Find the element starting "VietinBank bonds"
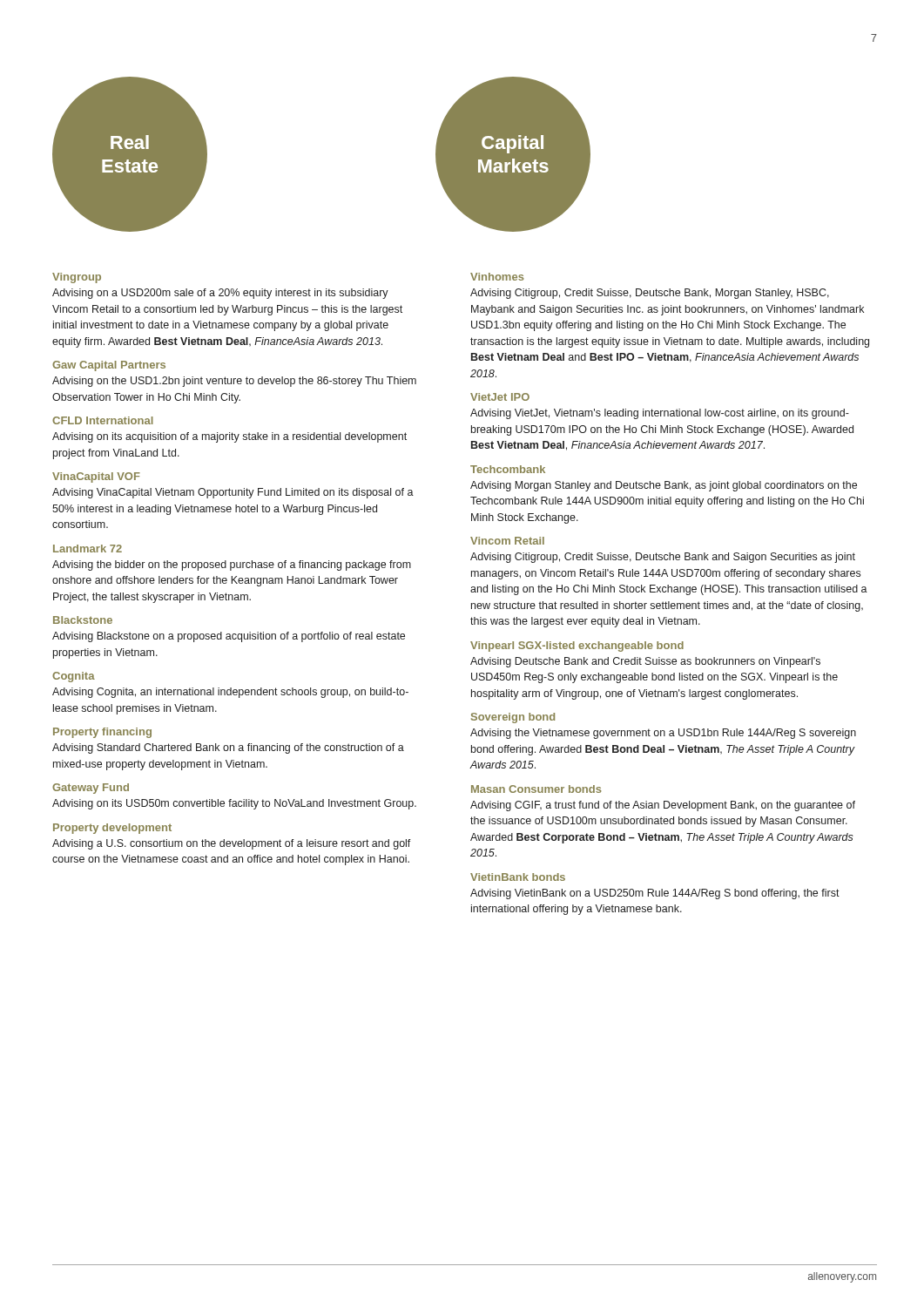The width and height of the screenshot is (924, 1307). [x=518, y=877]
